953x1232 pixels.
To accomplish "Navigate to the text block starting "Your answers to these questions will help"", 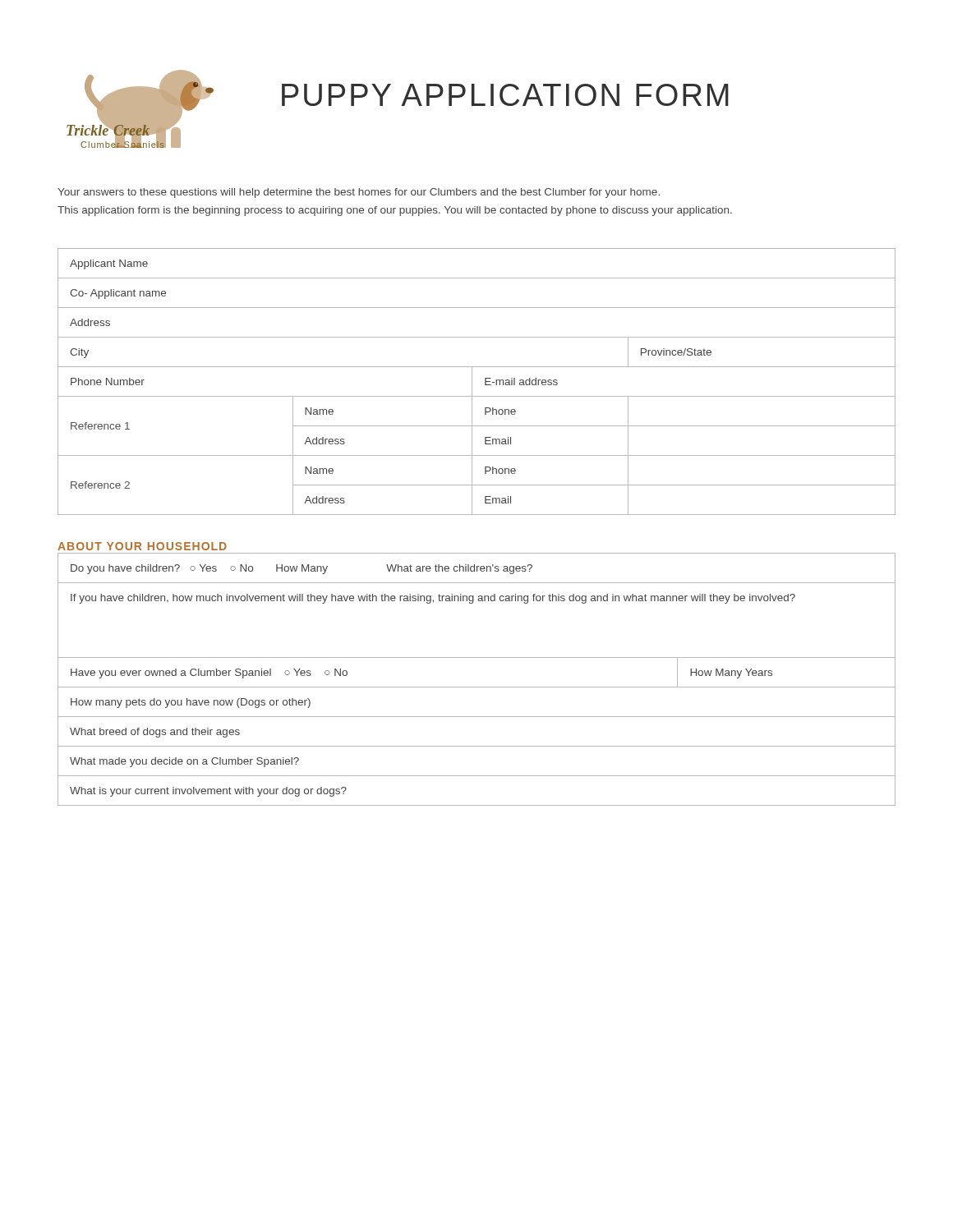I will pyautogui.click(x=395, y=201).
